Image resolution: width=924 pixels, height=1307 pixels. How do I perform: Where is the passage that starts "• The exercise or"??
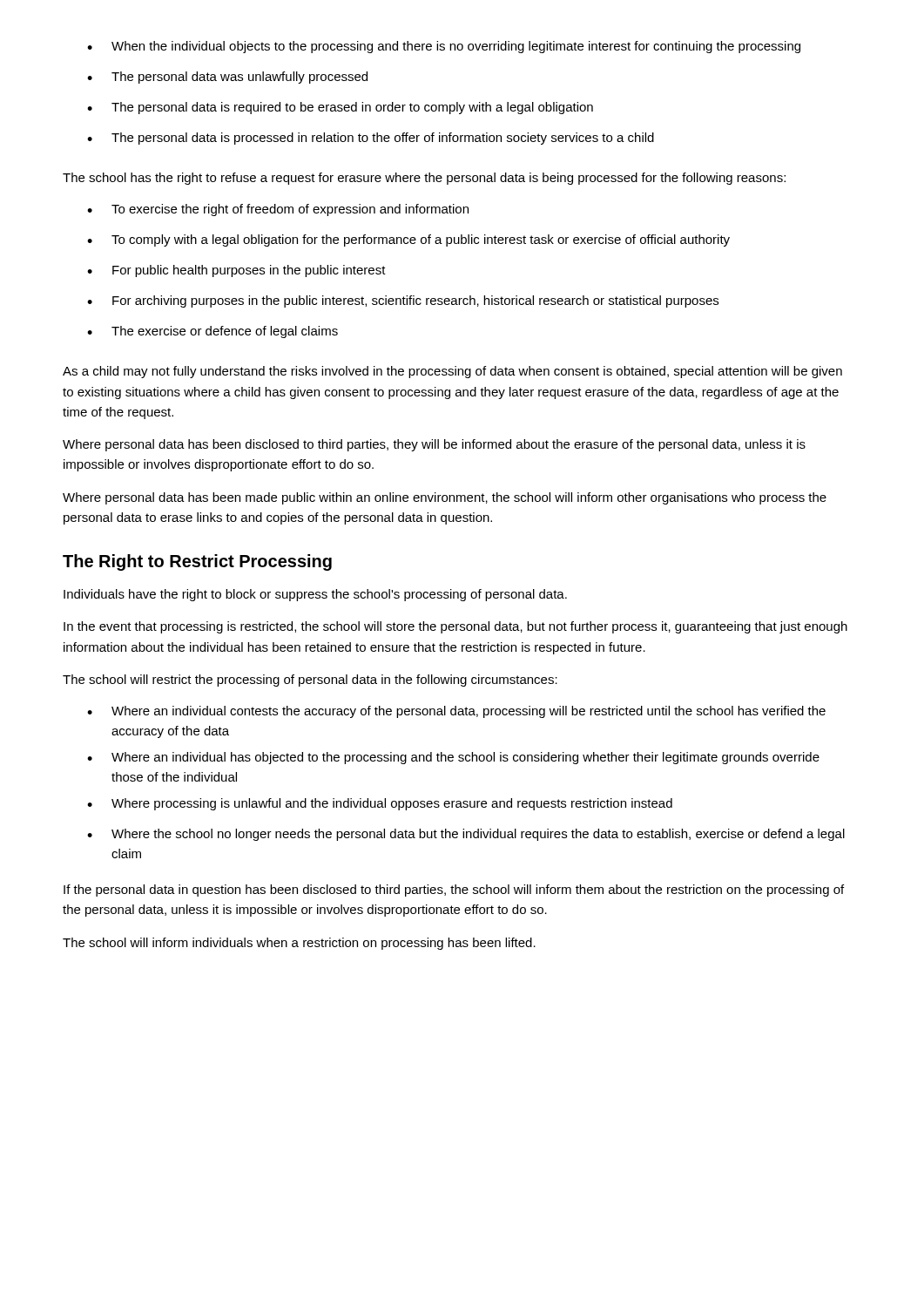pyautogui.click(x=212, y=332)
